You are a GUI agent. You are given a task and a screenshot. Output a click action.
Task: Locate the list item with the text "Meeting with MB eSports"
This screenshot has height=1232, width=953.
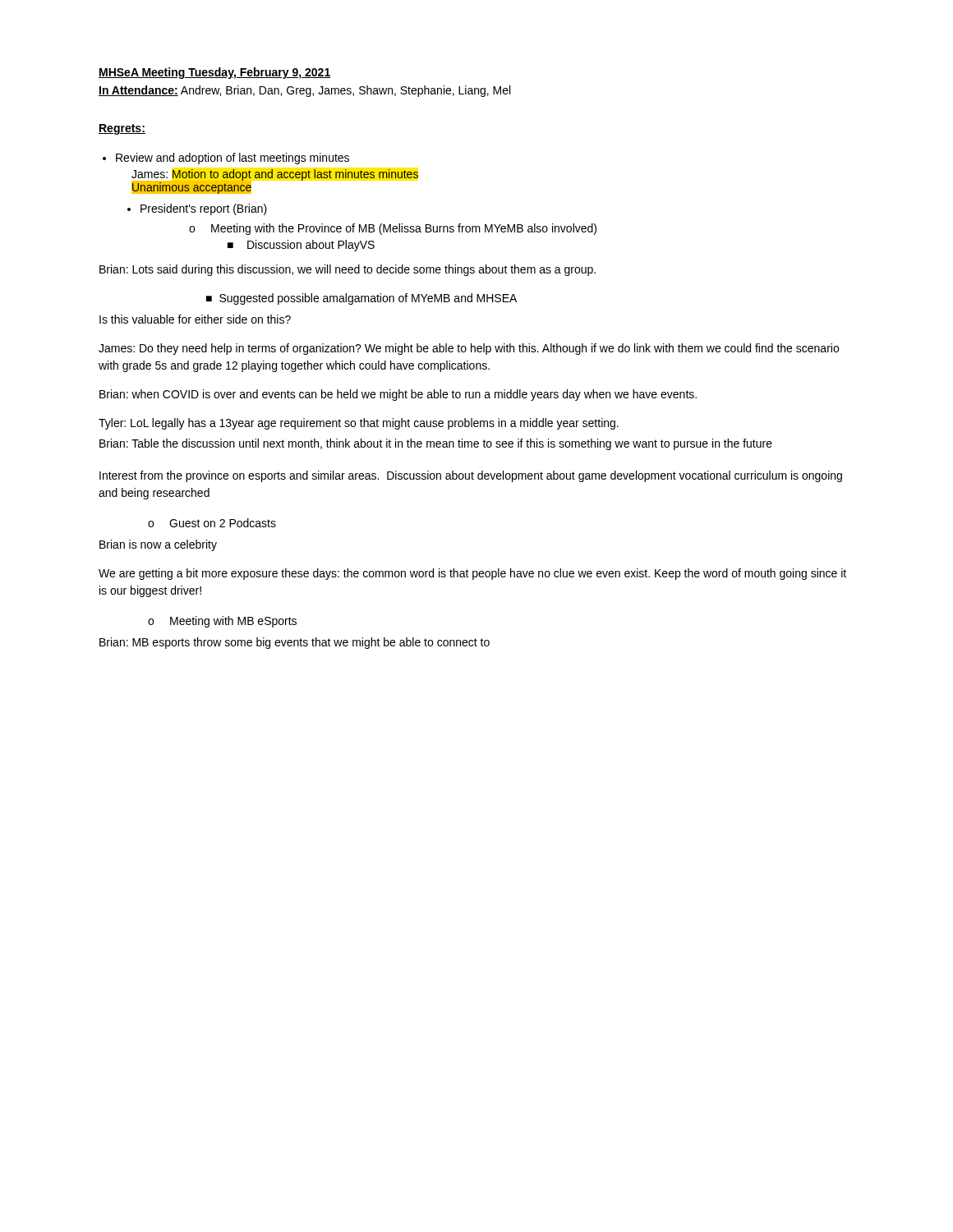tap(233, 621)
